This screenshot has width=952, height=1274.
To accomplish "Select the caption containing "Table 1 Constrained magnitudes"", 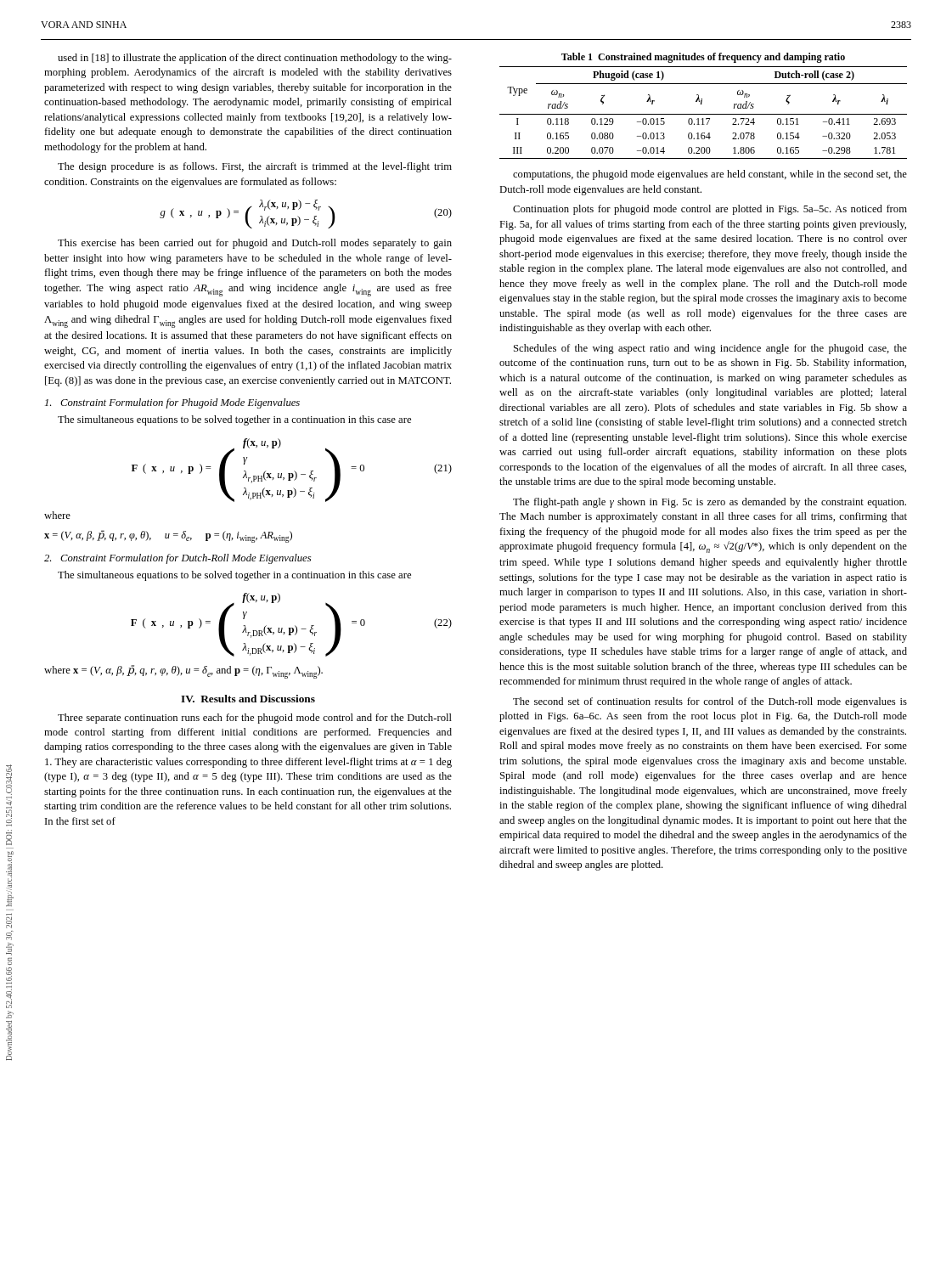I will pyautogui.click(x=703, y=57).
